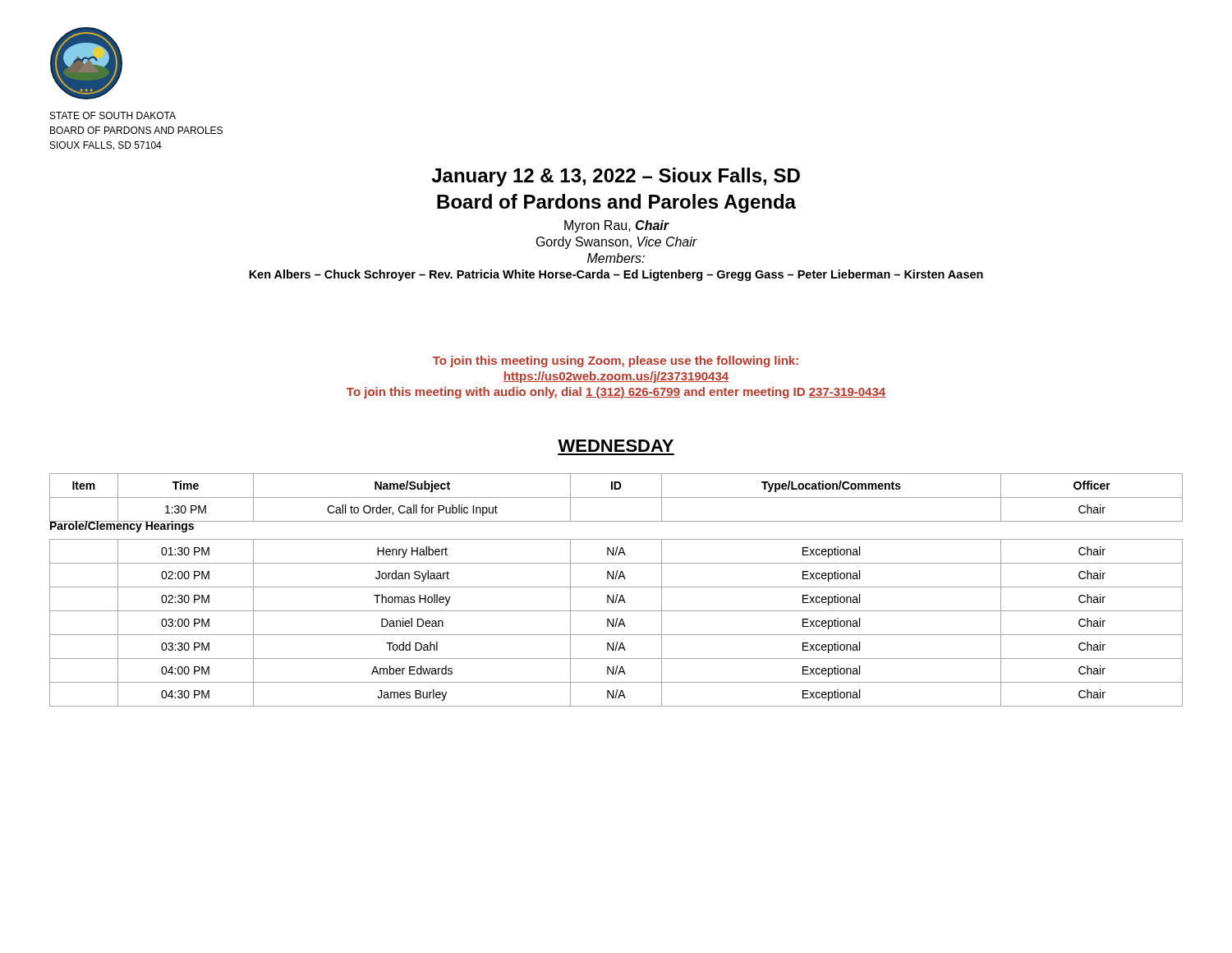This screenshot has height=953, width=1232.
Task: Locate the text block with the text "STATE OF SOUTH DAKOTA BOARD"
Action: click(x=136, y=131)
